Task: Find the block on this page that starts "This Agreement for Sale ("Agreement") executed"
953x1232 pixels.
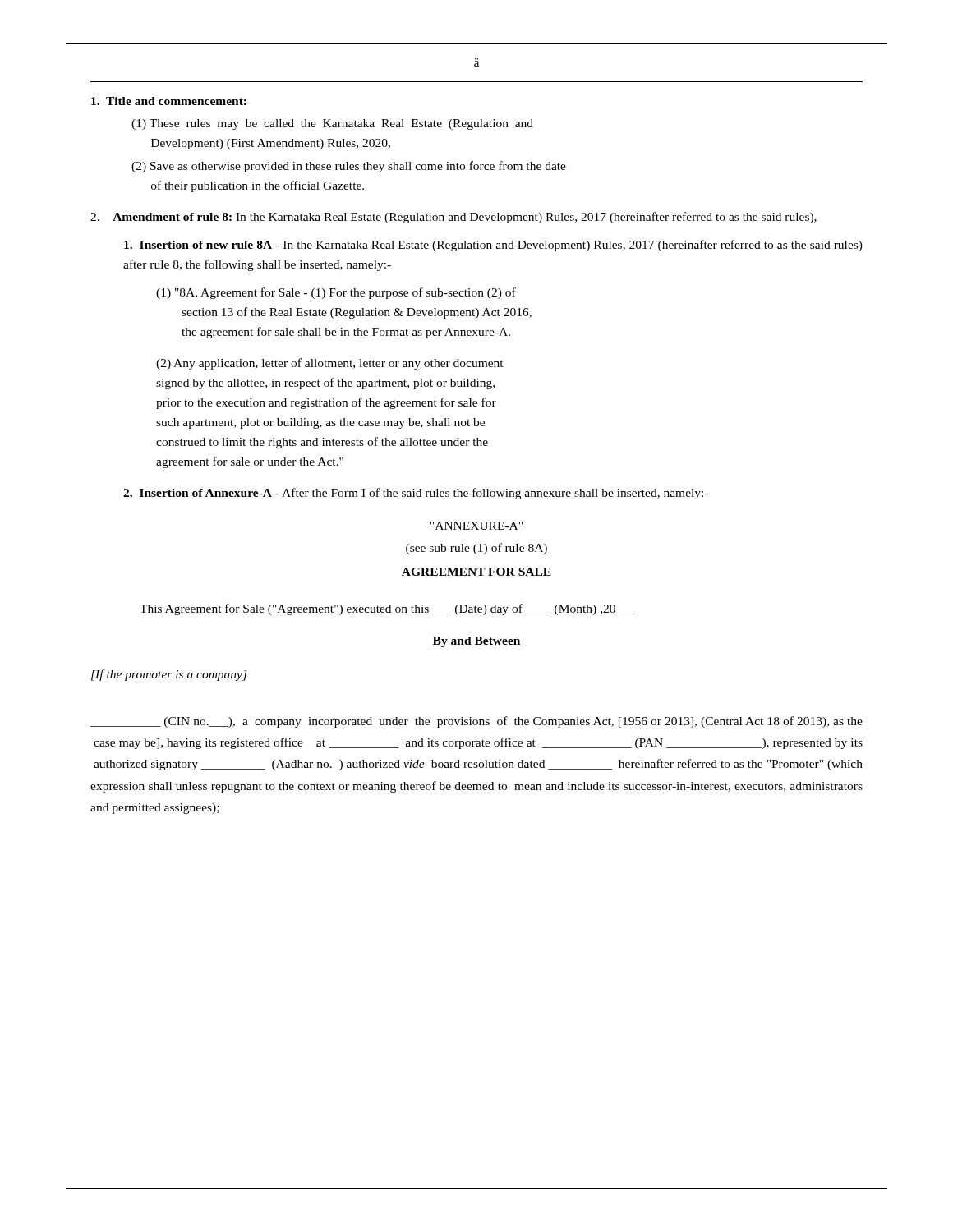Action: pos(387,608)
